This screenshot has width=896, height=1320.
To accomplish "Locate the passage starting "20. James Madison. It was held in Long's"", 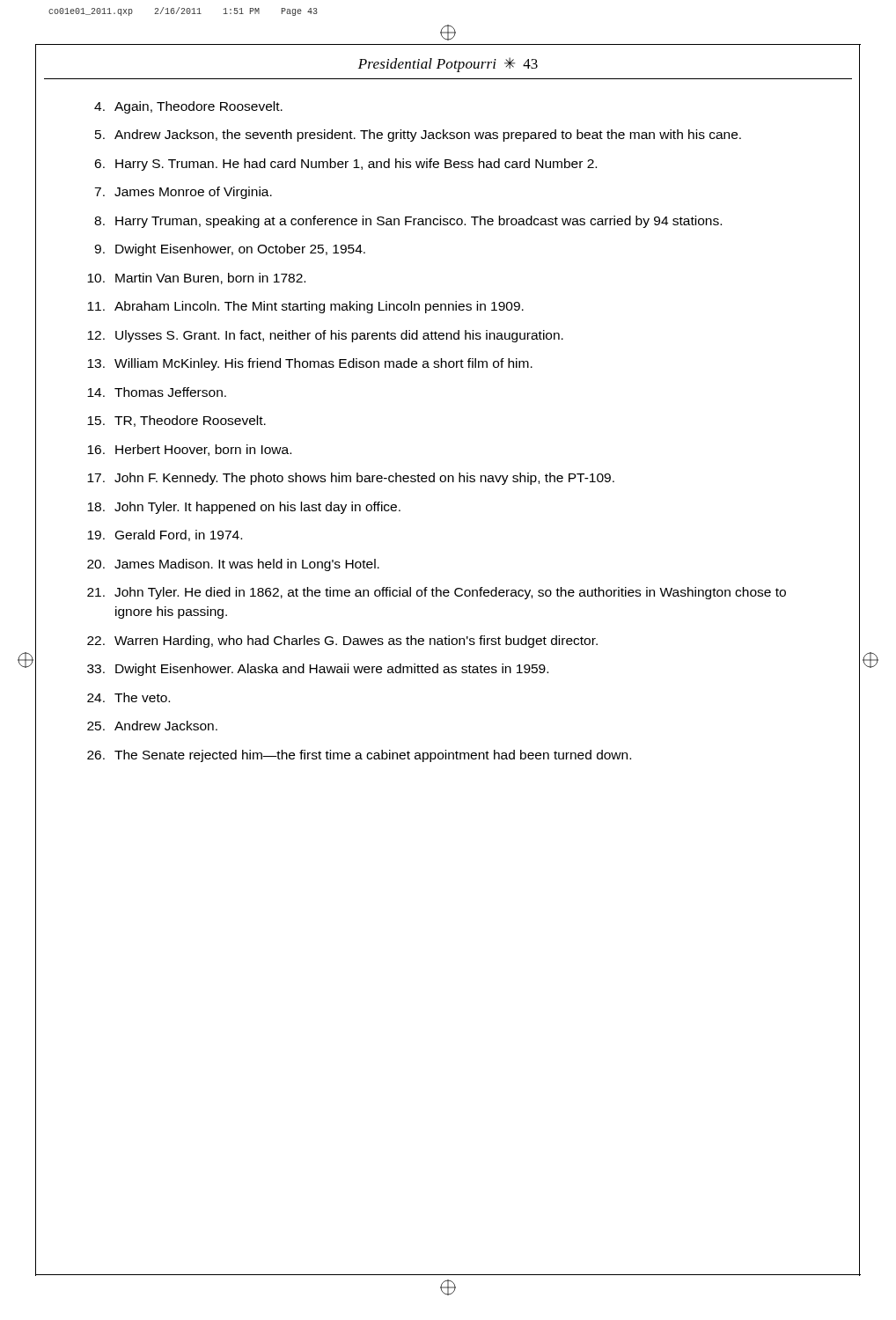I will pos(233,565).
